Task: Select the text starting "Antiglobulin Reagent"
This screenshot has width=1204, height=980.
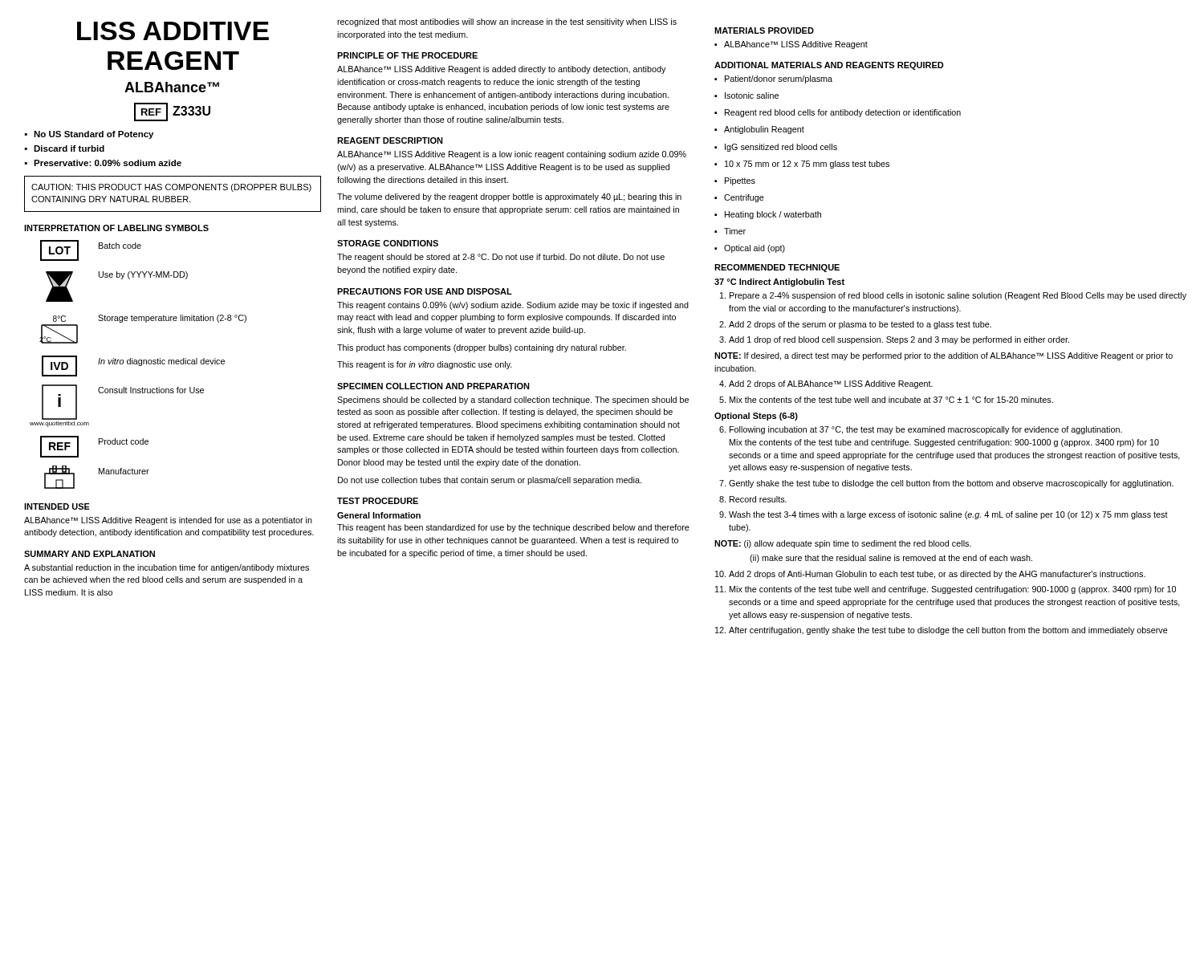Action: click(759, 130)
